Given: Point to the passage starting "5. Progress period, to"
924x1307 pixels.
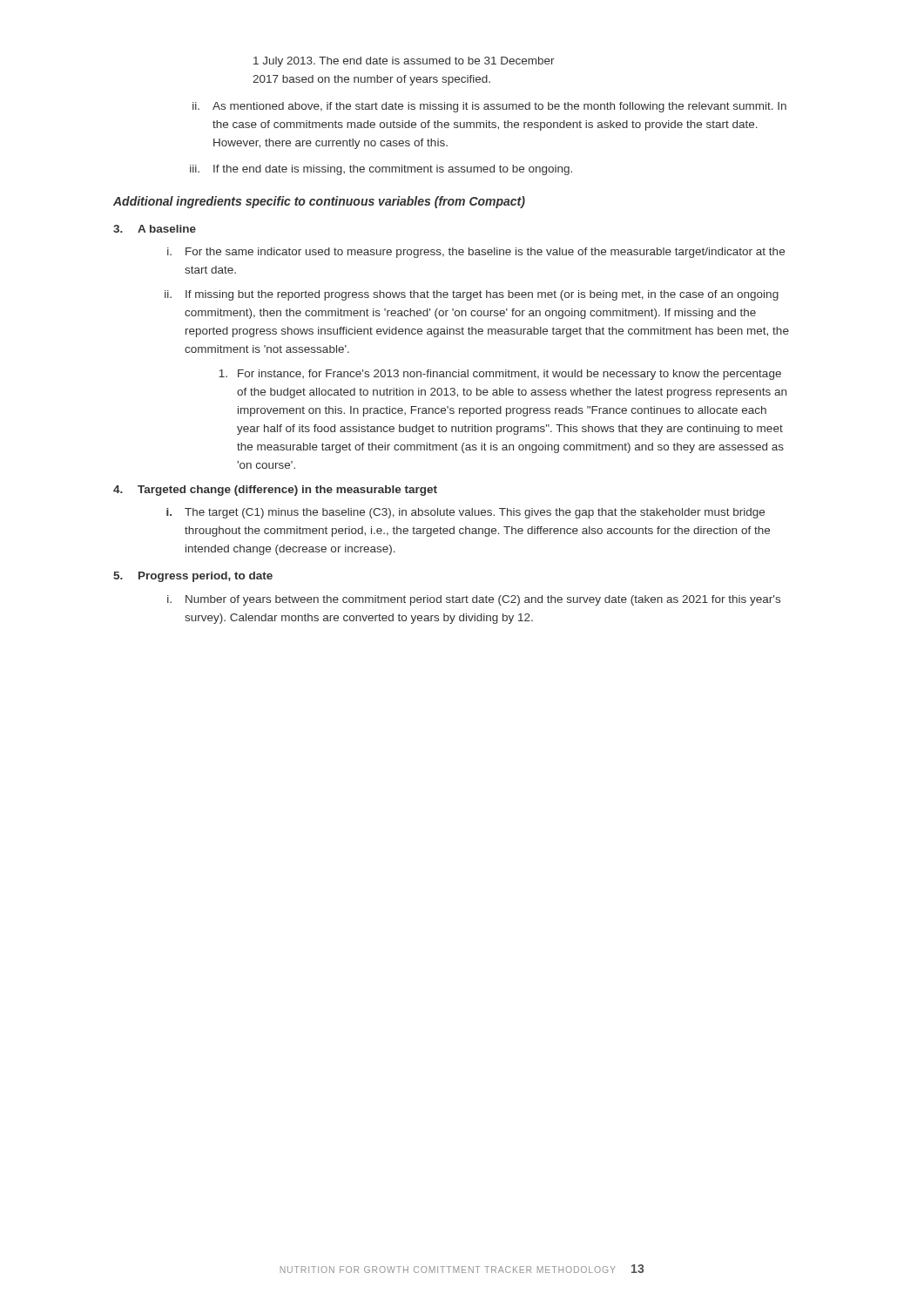Looking at the screenshot, I should (193, 577).
